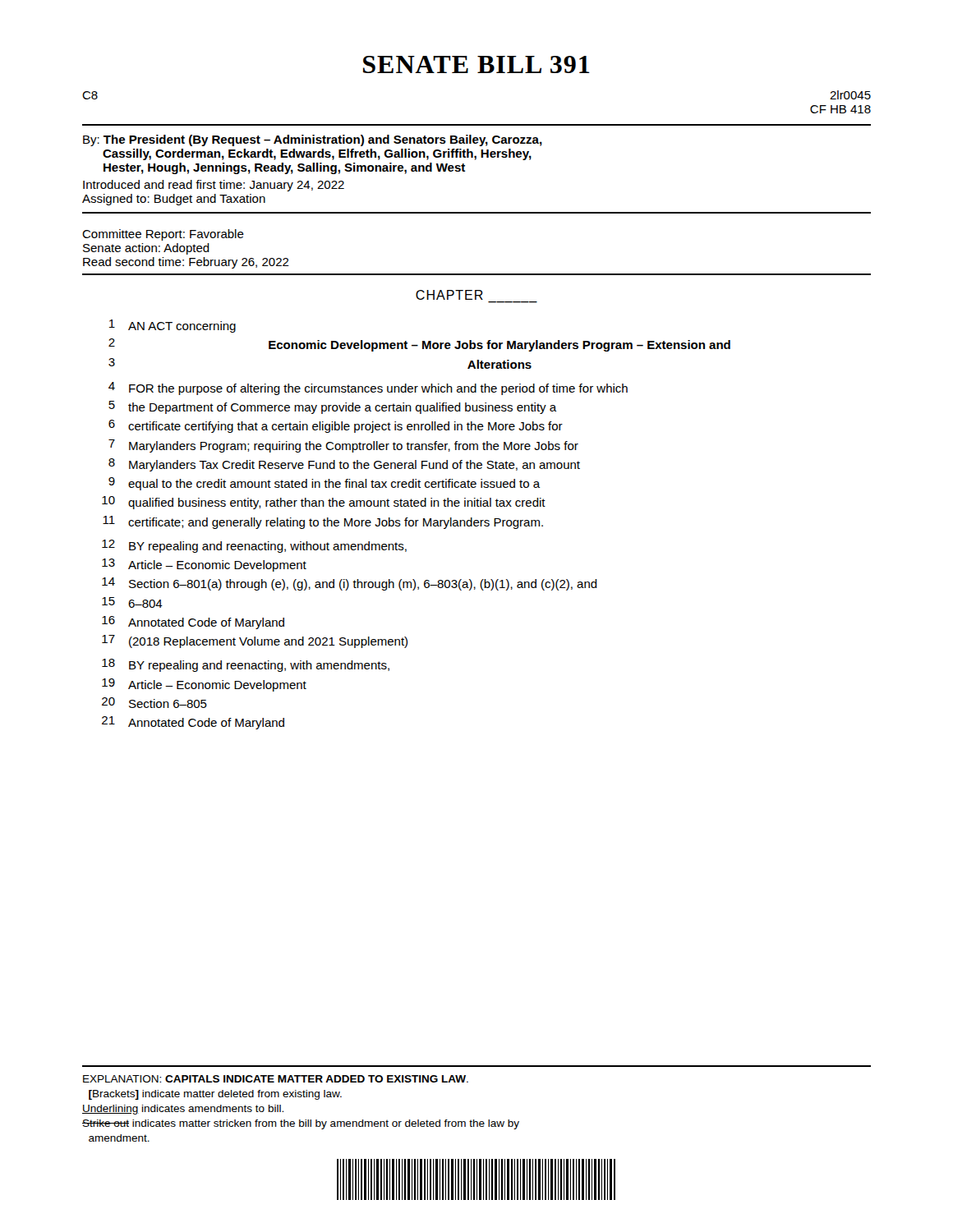The width and height of the screenshot is (953, 1232).
Task: Find "1 AN ACT concerning" on this page
Action: pos(173,326)
